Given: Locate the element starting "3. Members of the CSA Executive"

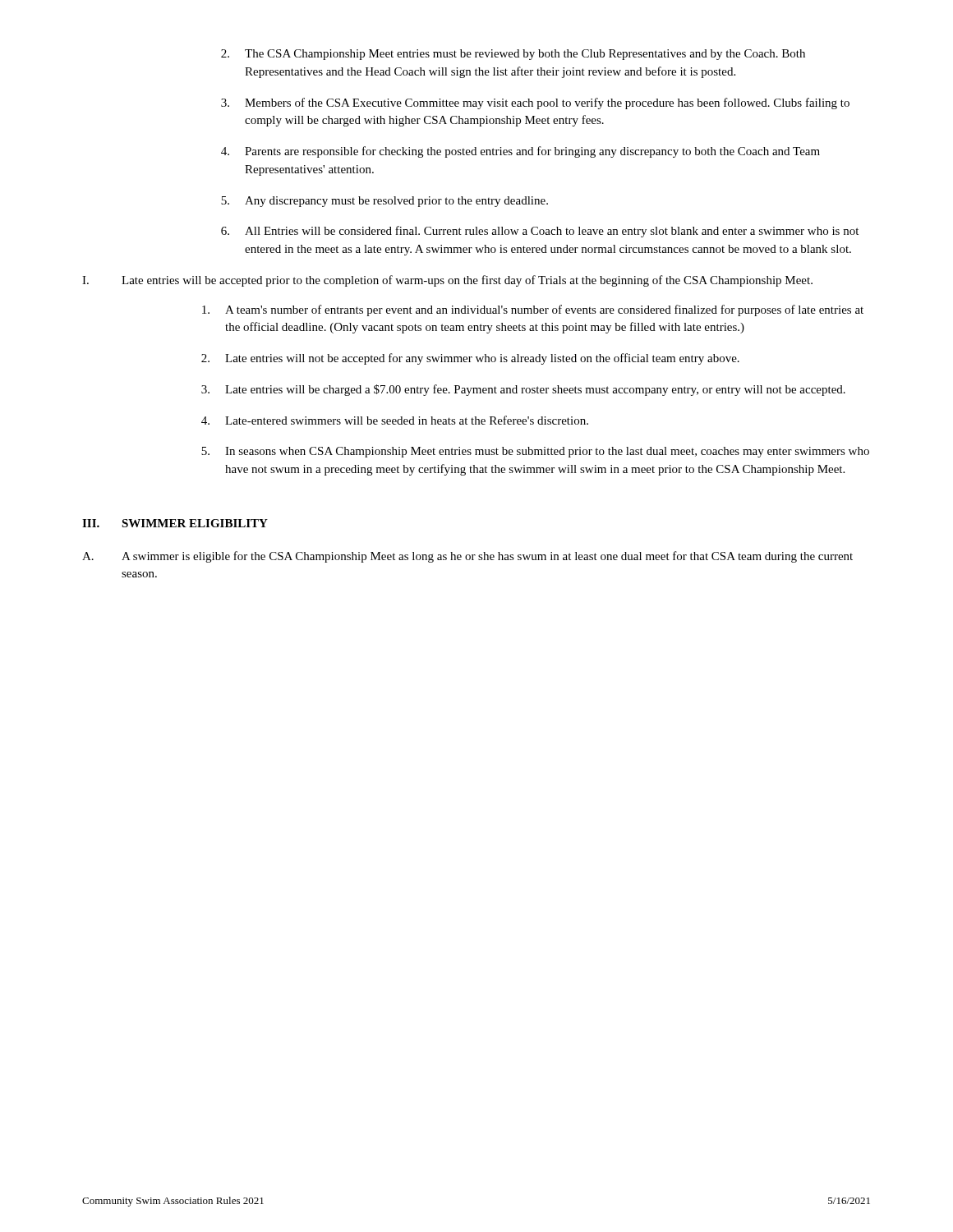Looking at the screenshot, I should [526, 112].
